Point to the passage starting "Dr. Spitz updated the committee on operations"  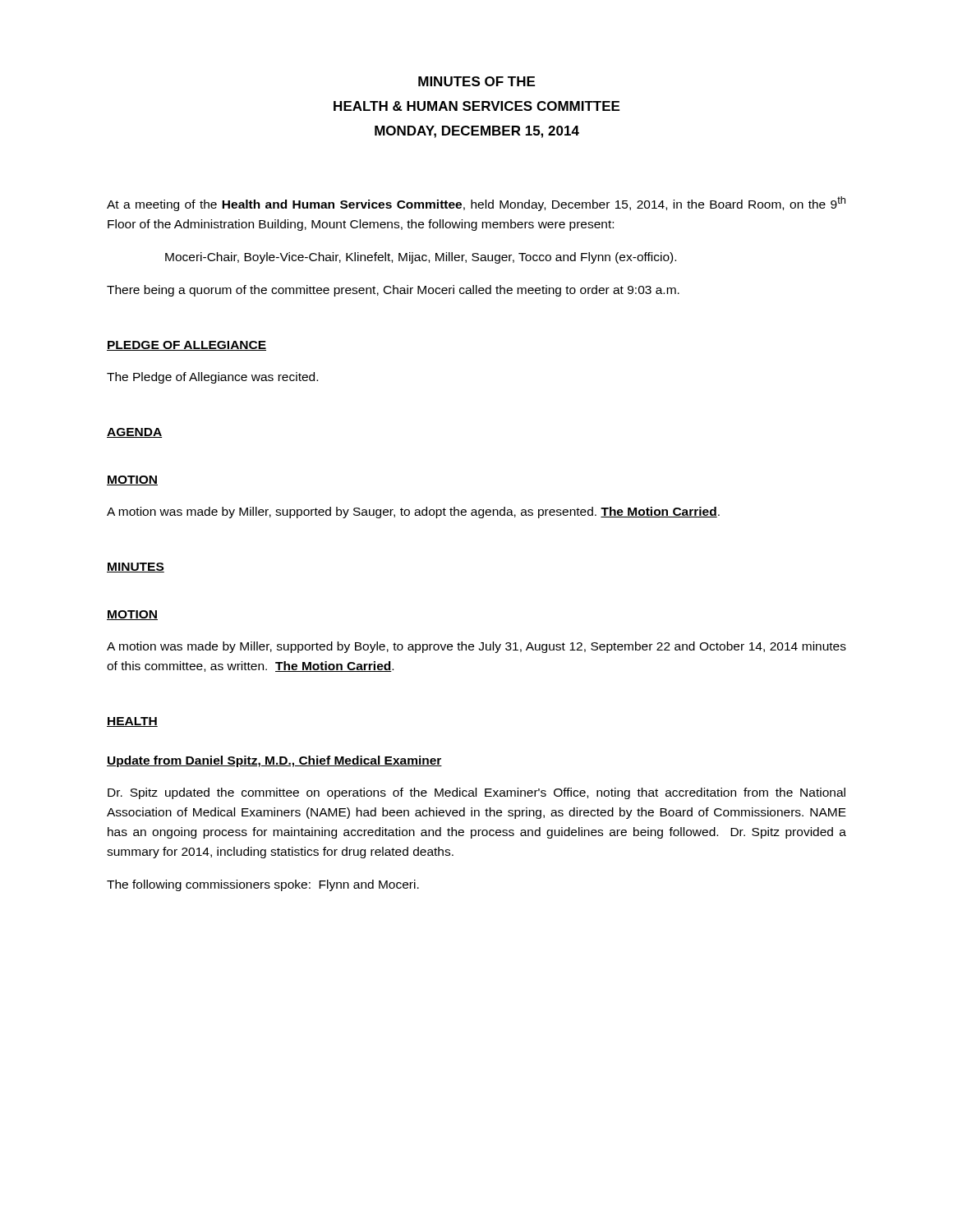[476, 822]
